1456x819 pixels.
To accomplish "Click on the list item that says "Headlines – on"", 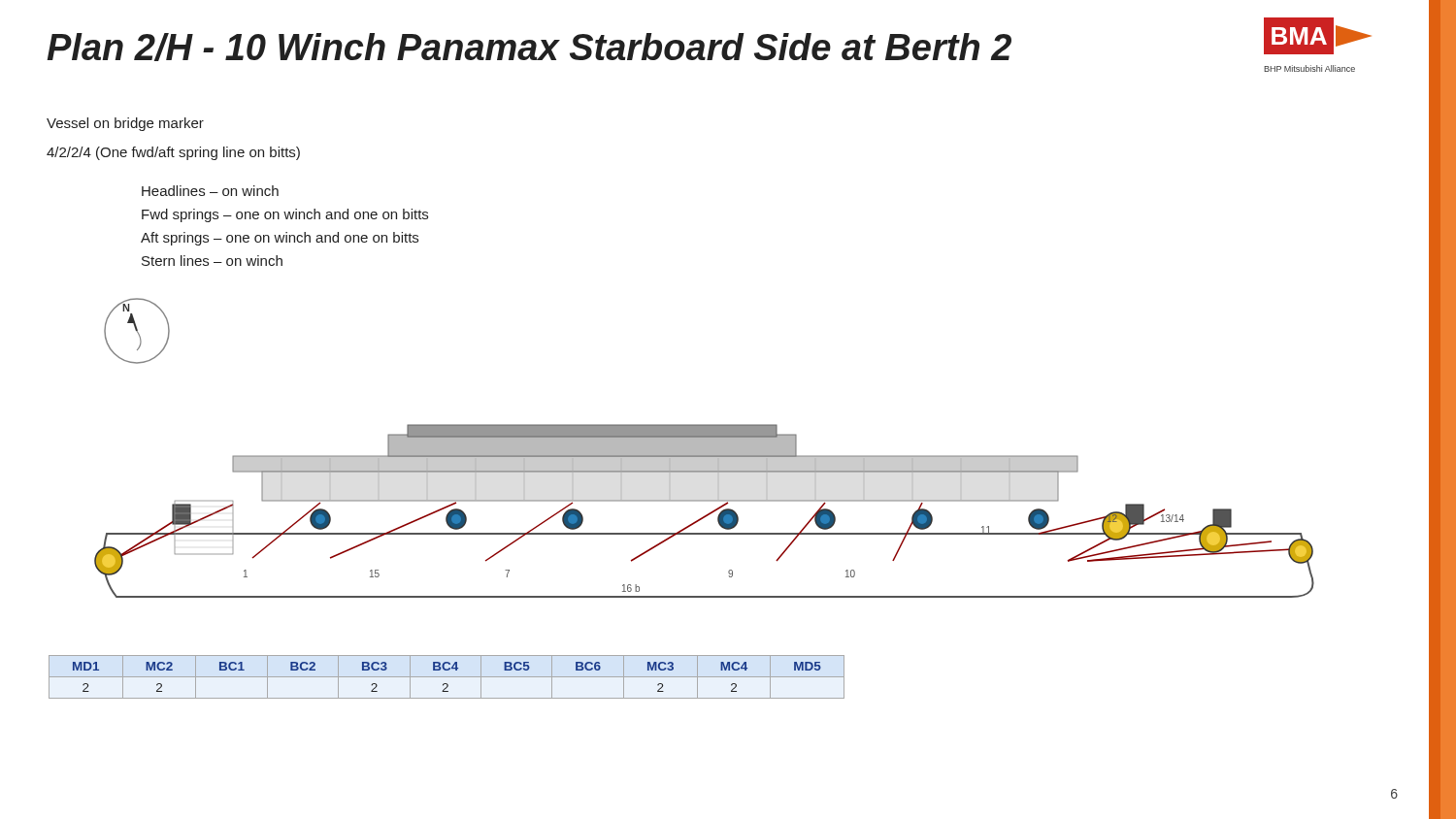I will pyautogui.click(x=210, y=191).
